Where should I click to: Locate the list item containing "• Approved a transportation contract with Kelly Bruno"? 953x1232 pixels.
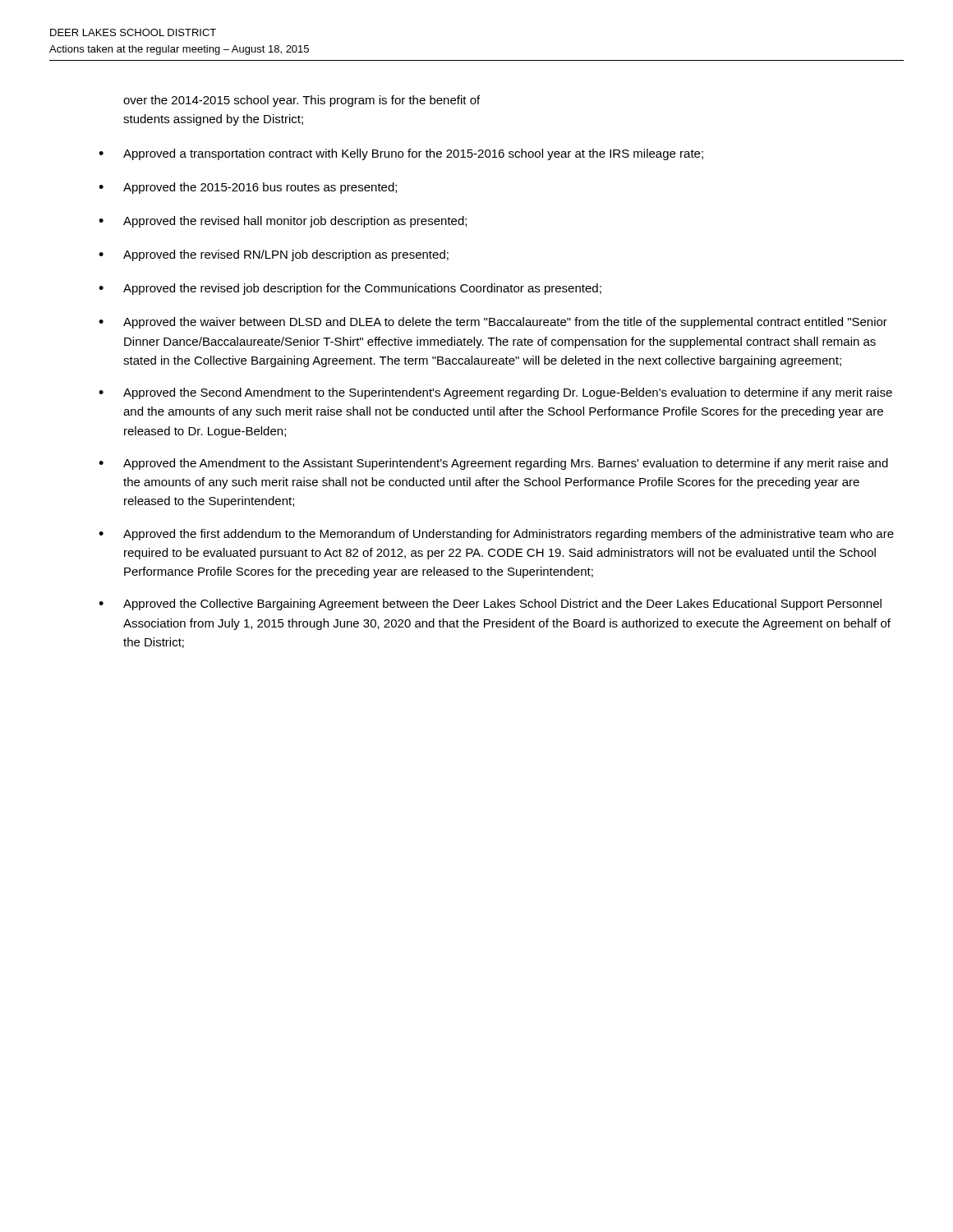pyautogui.click(x=501, y=154)
